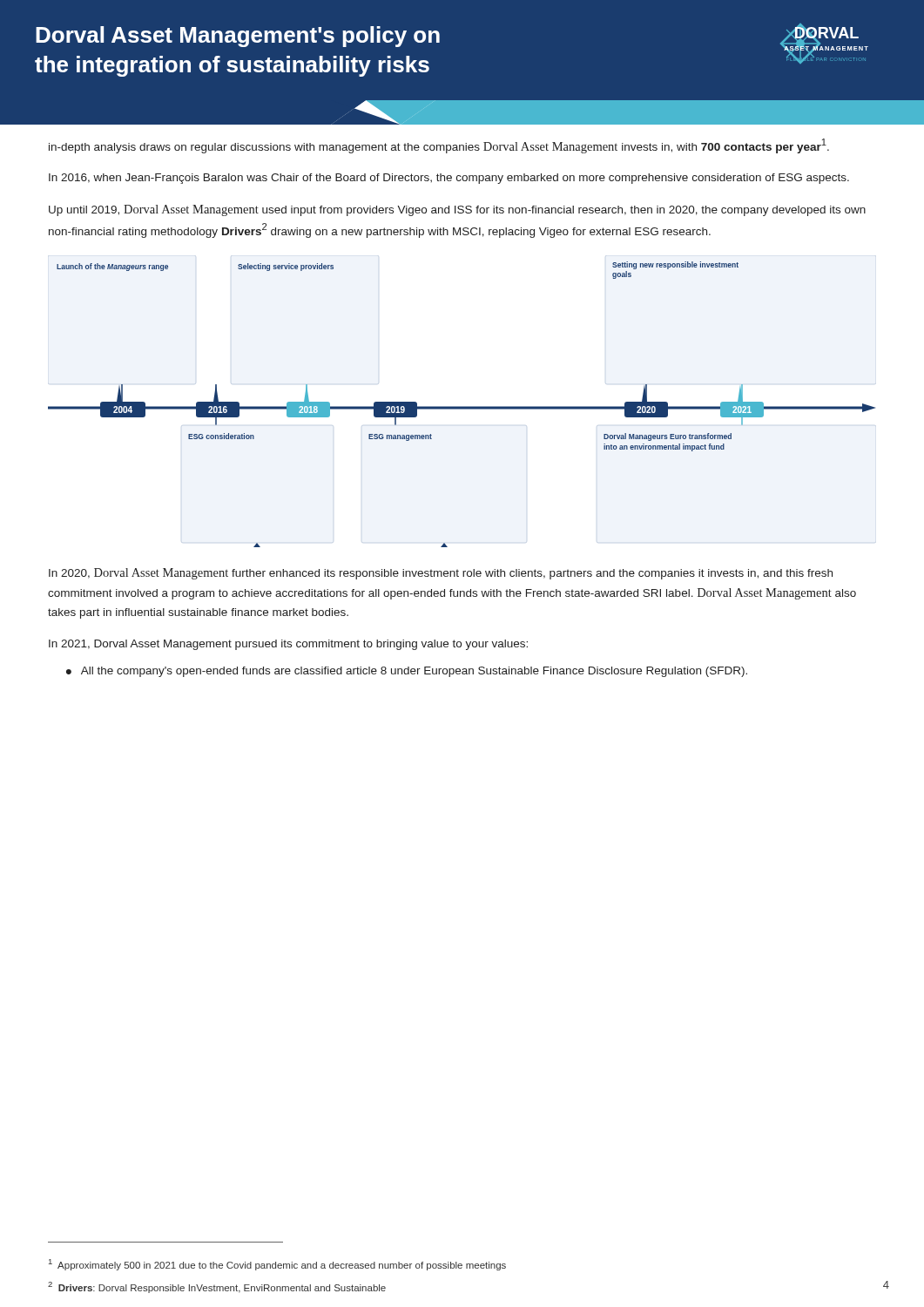924x1307 pixels.
Task: Locate the element starting "In 2016, when Jean-François"
Action: click(x=449, y=178)
